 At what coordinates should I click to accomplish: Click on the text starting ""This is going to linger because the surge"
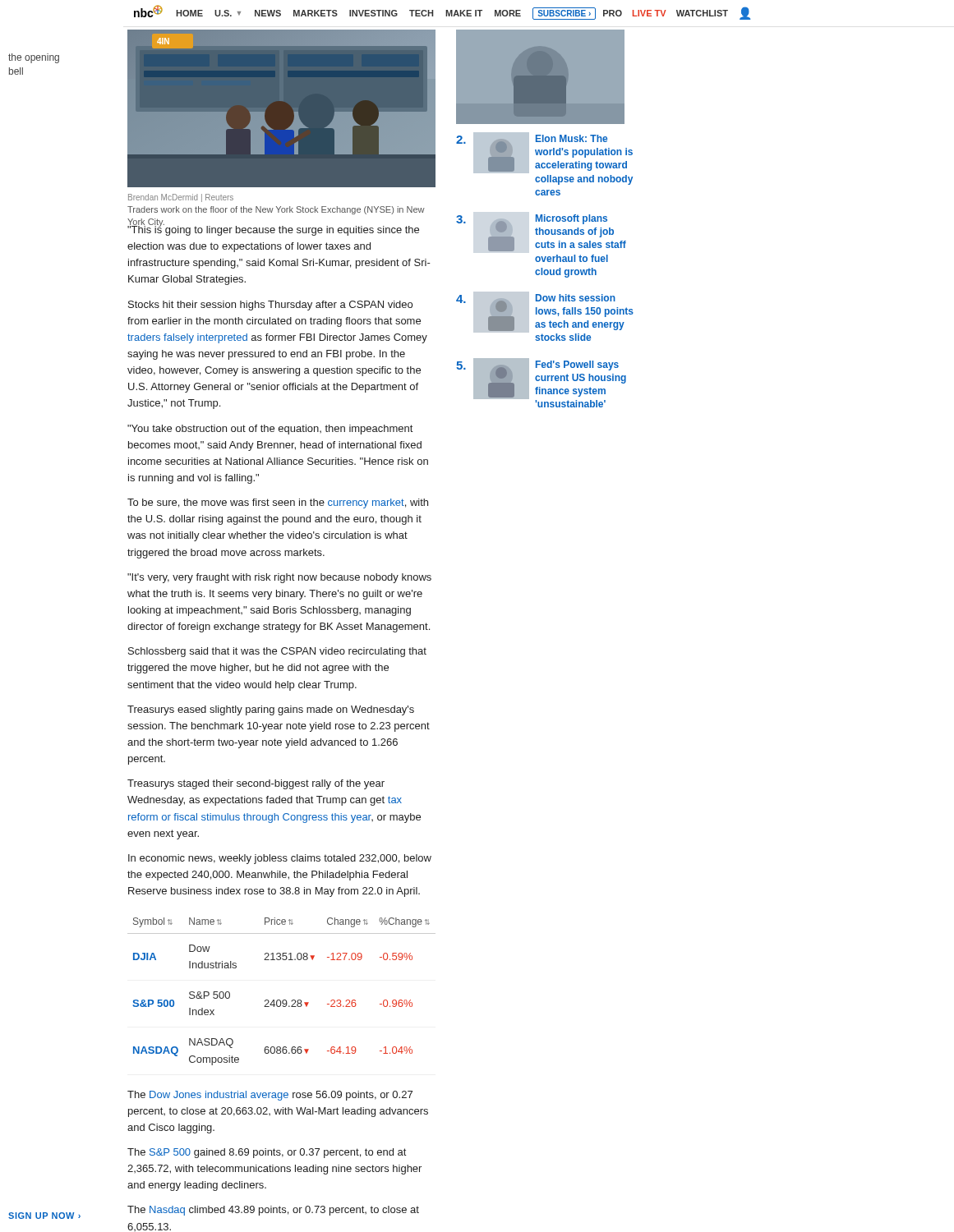pos(281,255)
